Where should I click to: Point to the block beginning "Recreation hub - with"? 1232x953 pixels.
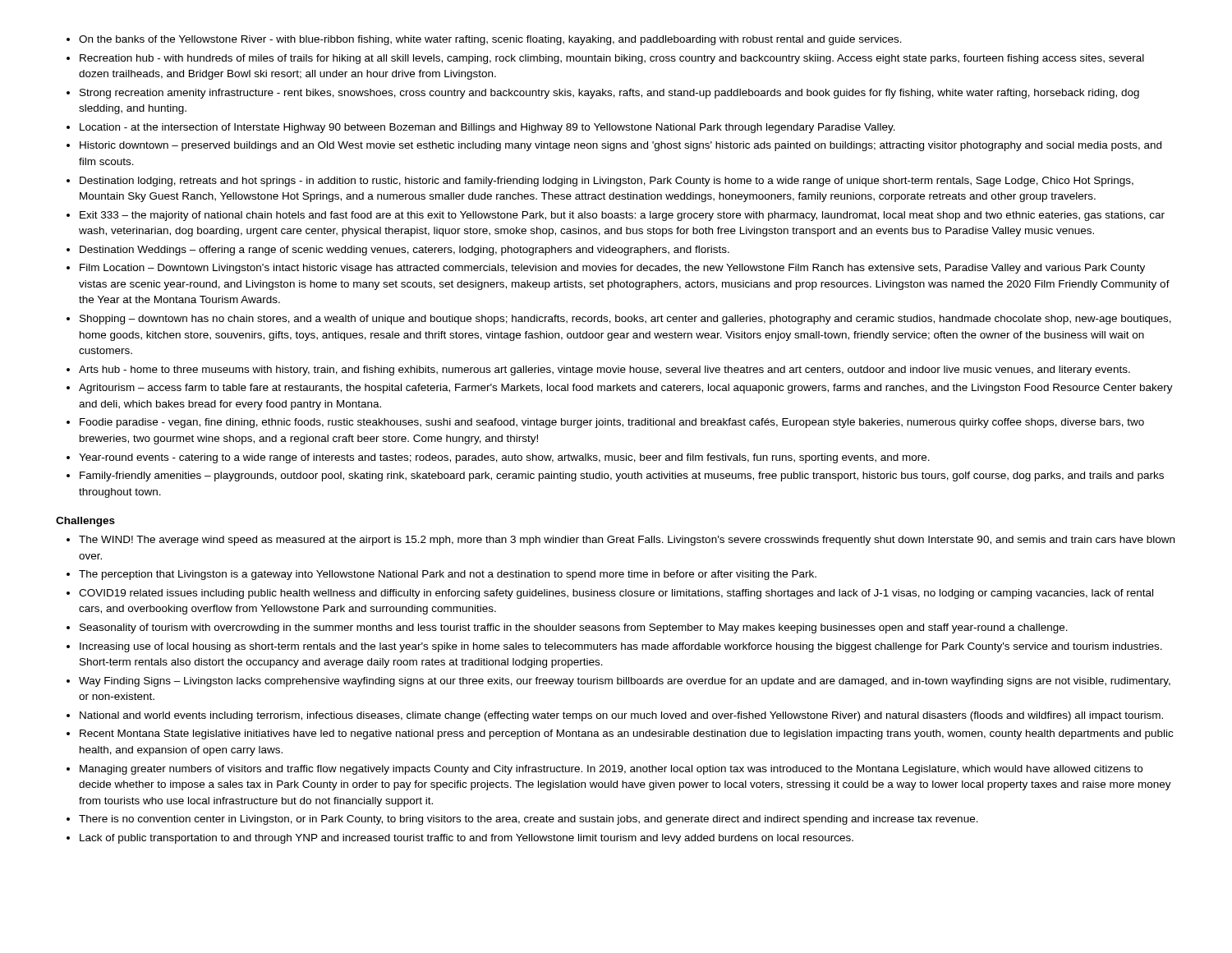612,66
